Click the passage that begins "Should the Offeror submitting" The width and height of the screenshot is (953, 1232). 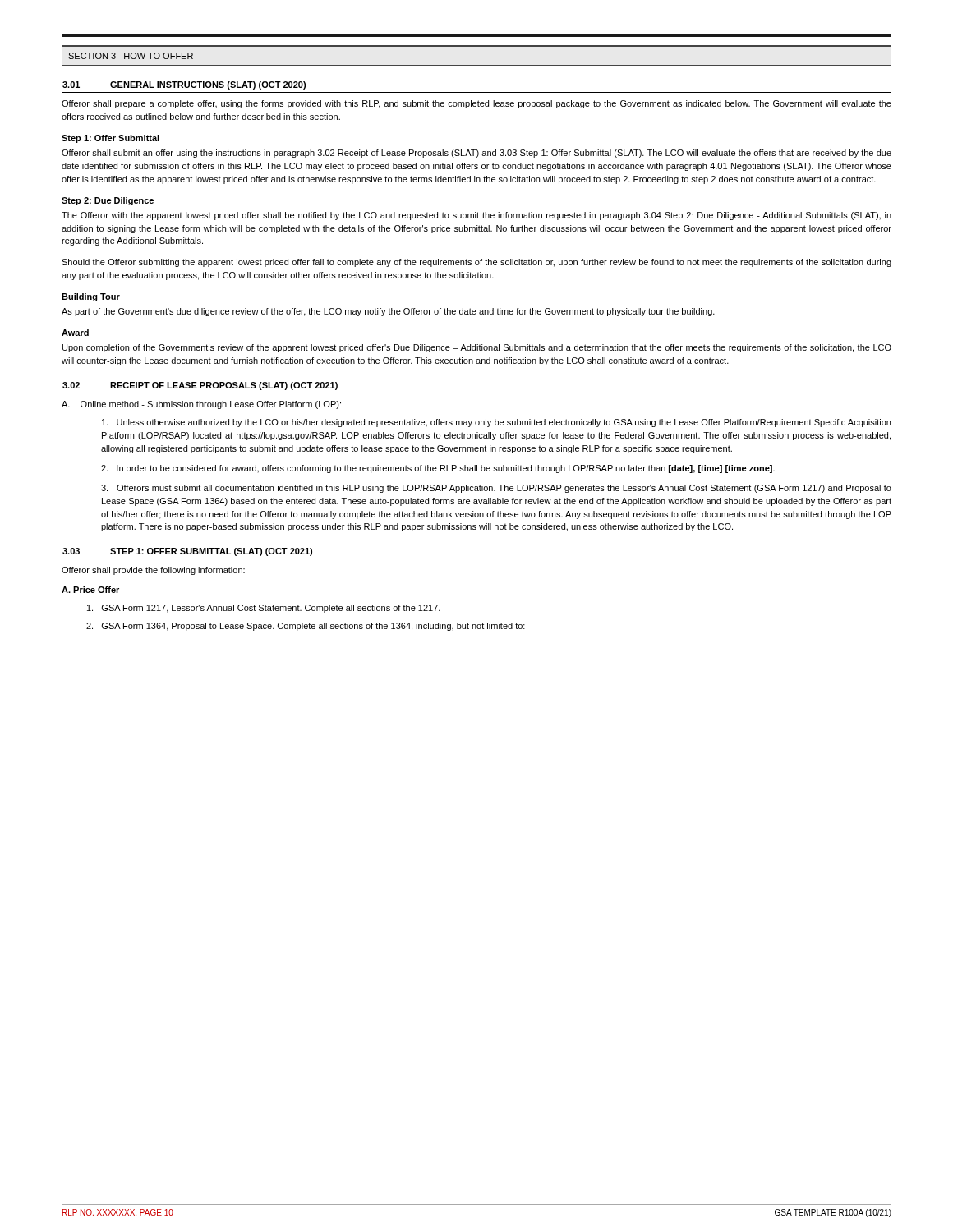(476, 270)
